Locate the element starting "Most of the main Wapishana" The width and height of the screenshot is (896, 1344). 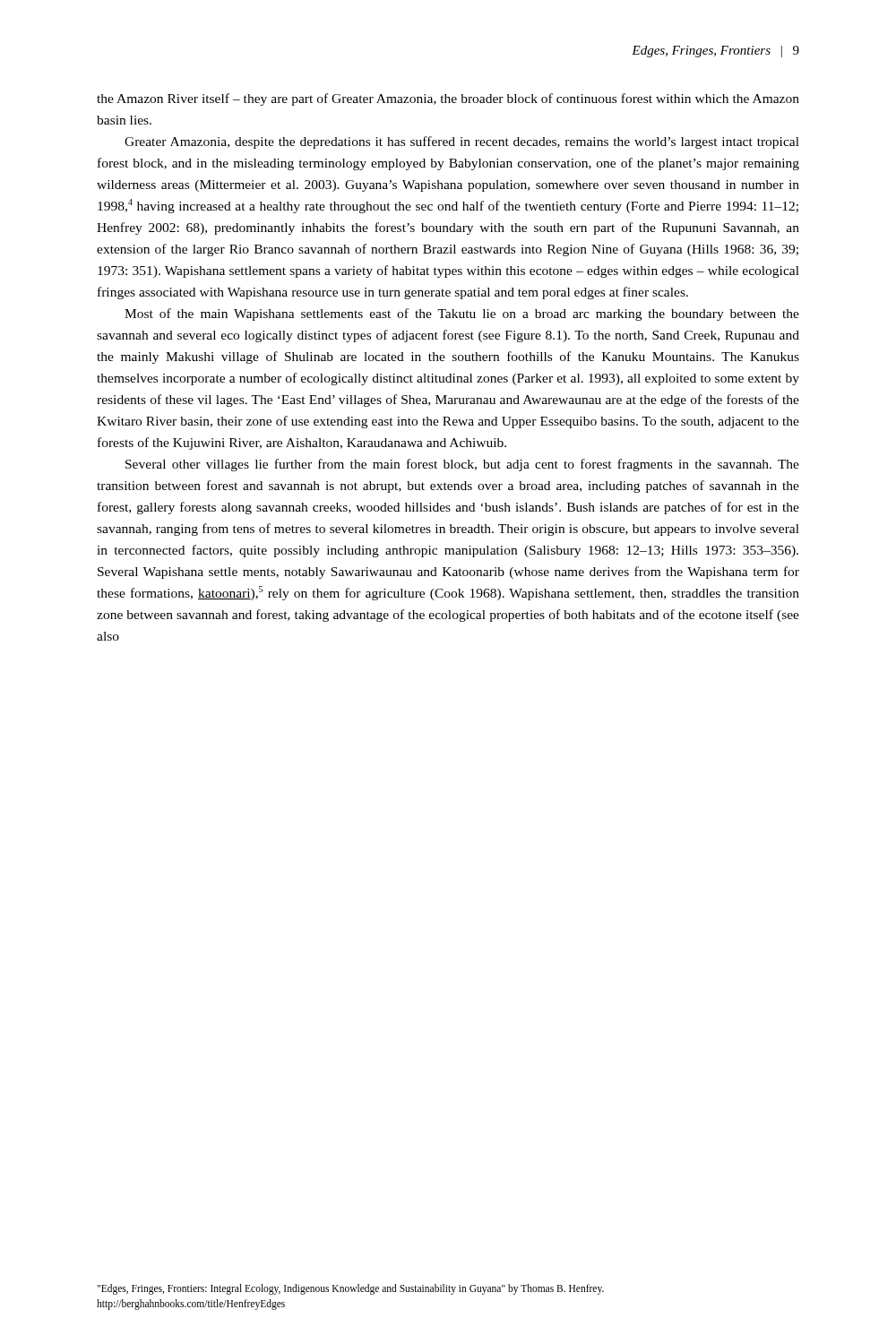pyautogui.click(x=448, y=378)
